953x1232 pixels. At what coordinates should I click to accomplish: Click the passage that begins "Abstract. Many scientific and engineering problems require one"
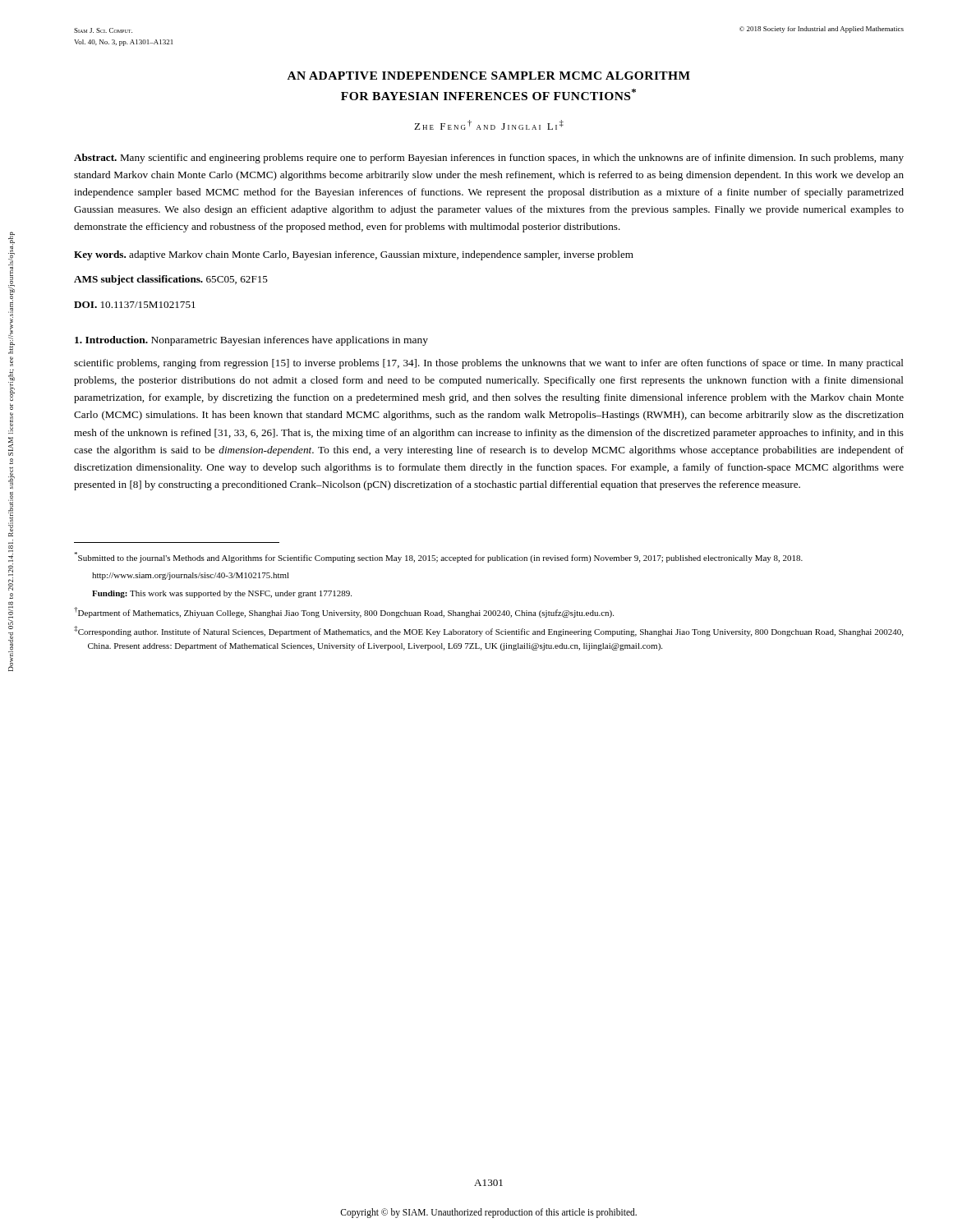click(x=489, y=192)
